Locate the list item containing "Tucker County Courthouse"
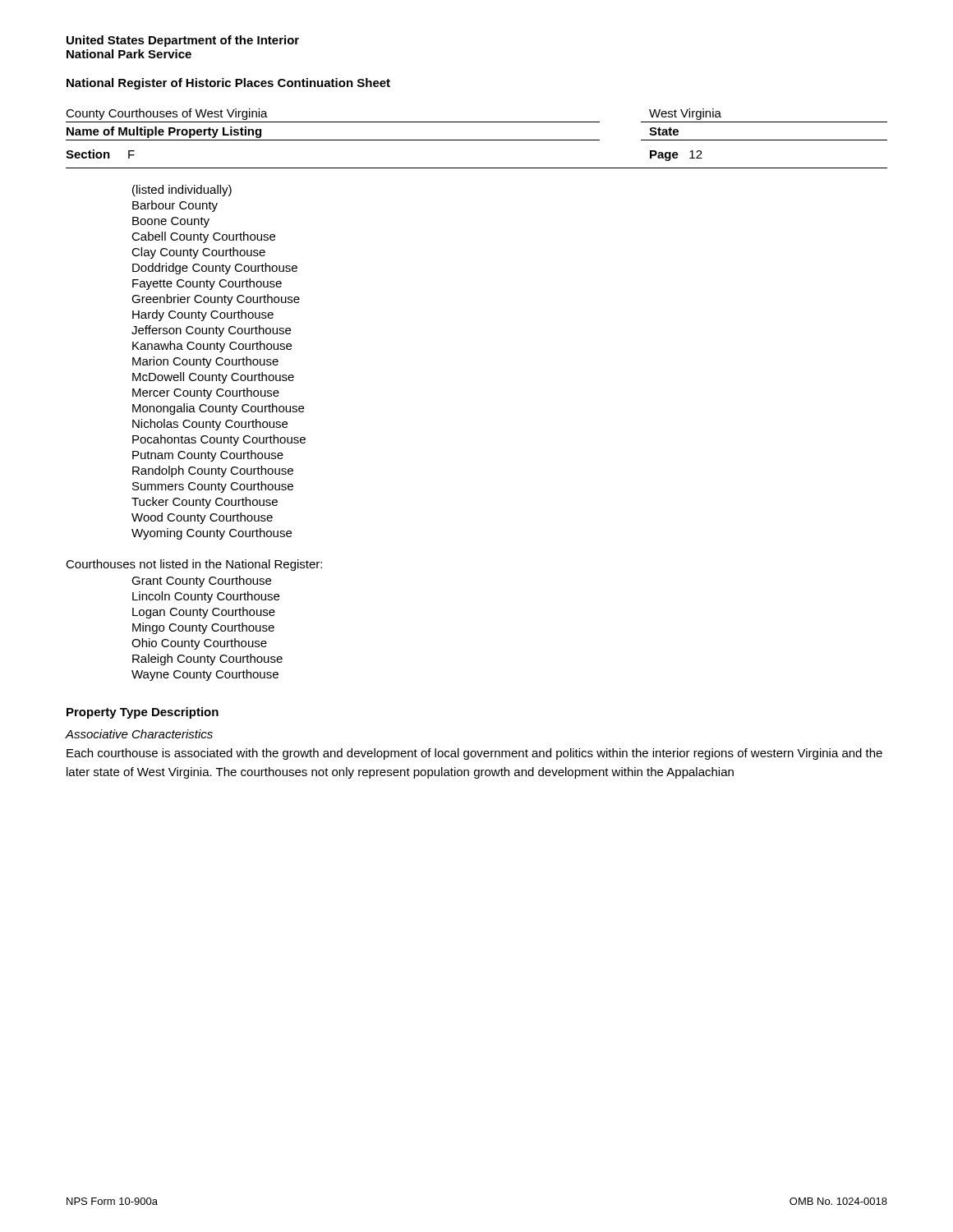Screen dimensions: 1232x953 point(205,503)
